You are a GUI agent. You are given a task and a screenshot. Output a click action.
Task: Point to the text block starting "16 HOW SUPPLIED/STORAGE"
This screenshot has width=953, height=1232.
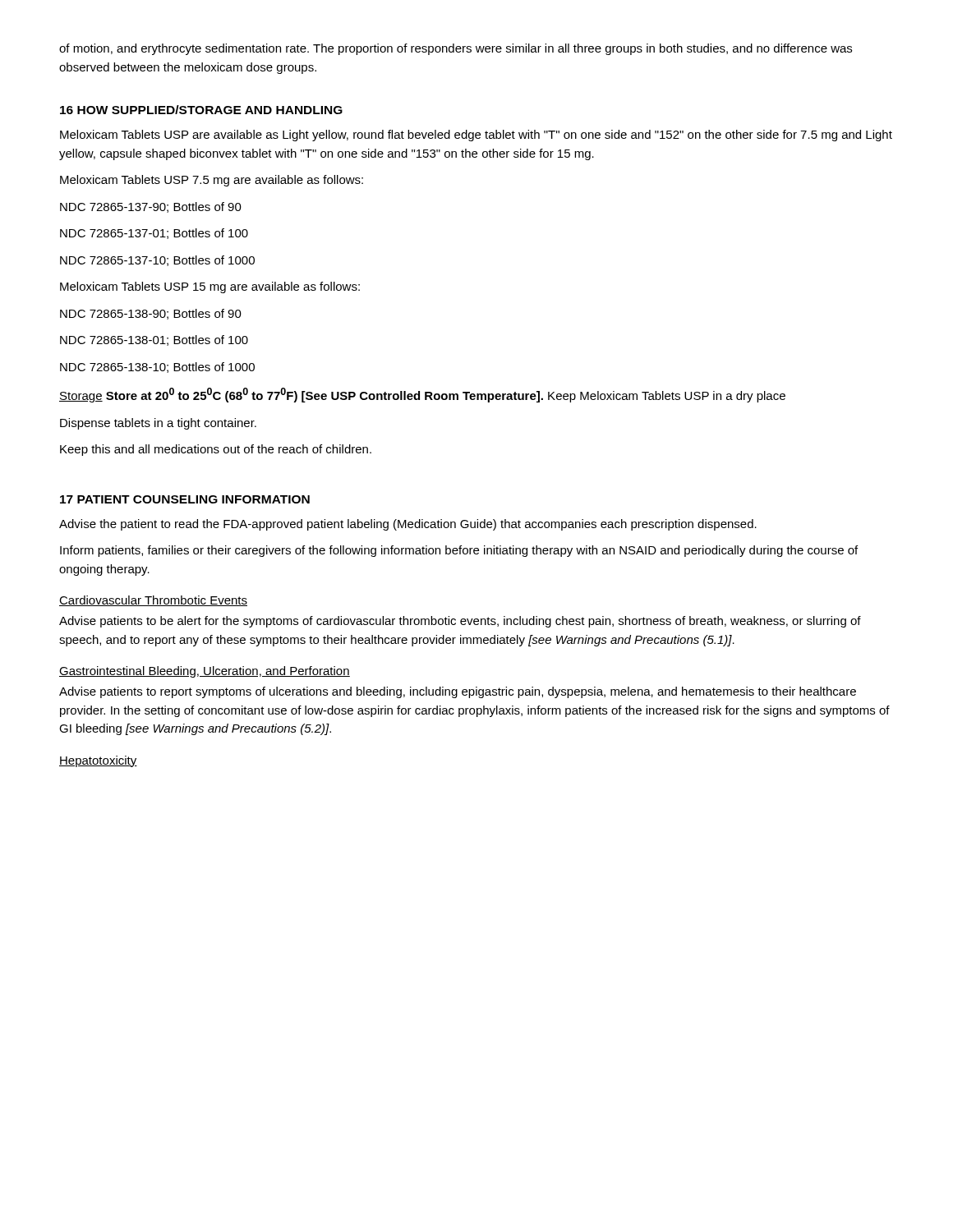pos(201,110)
